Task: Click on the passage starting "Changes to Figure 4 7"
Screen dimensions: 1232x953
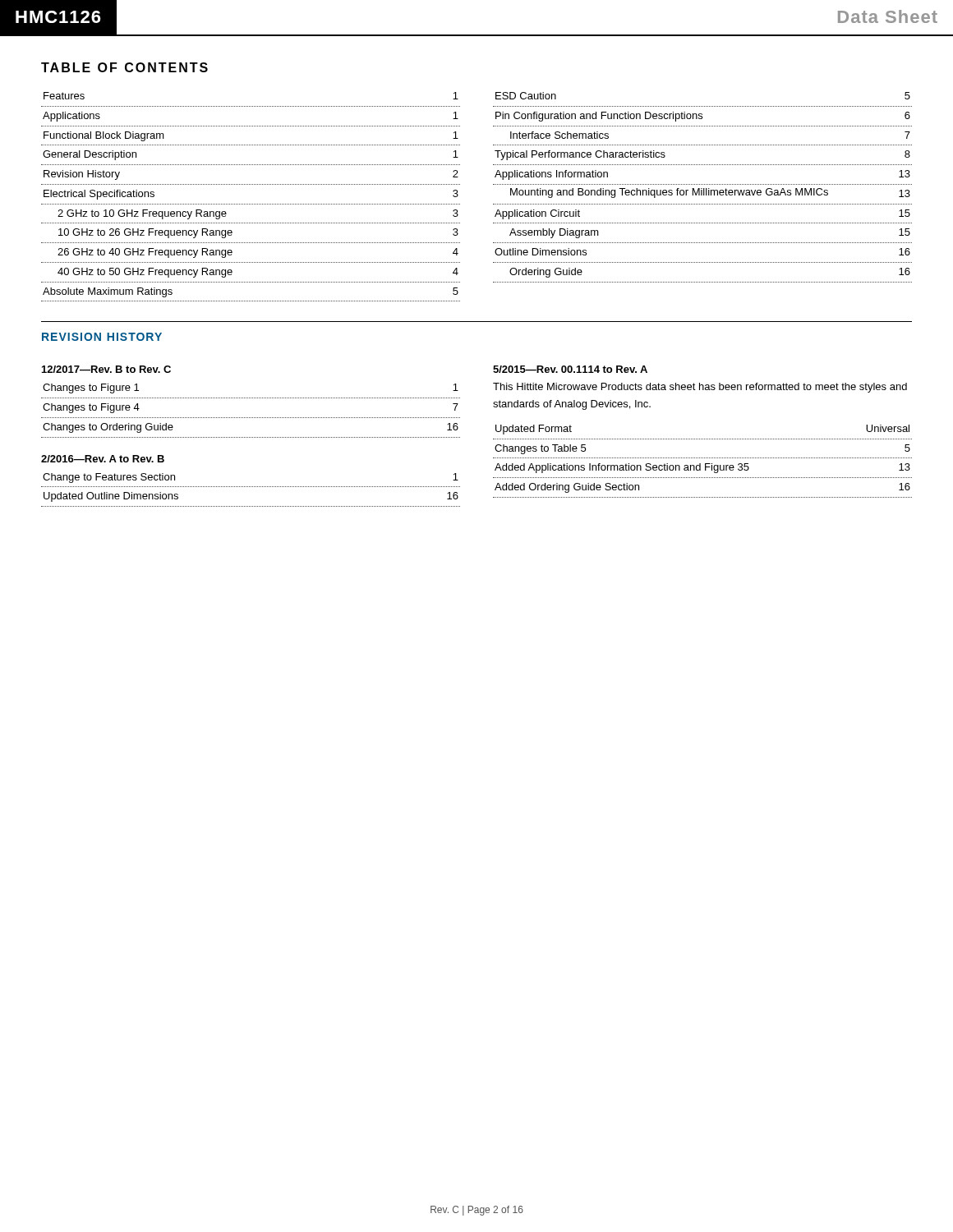Action: (251, 408)
